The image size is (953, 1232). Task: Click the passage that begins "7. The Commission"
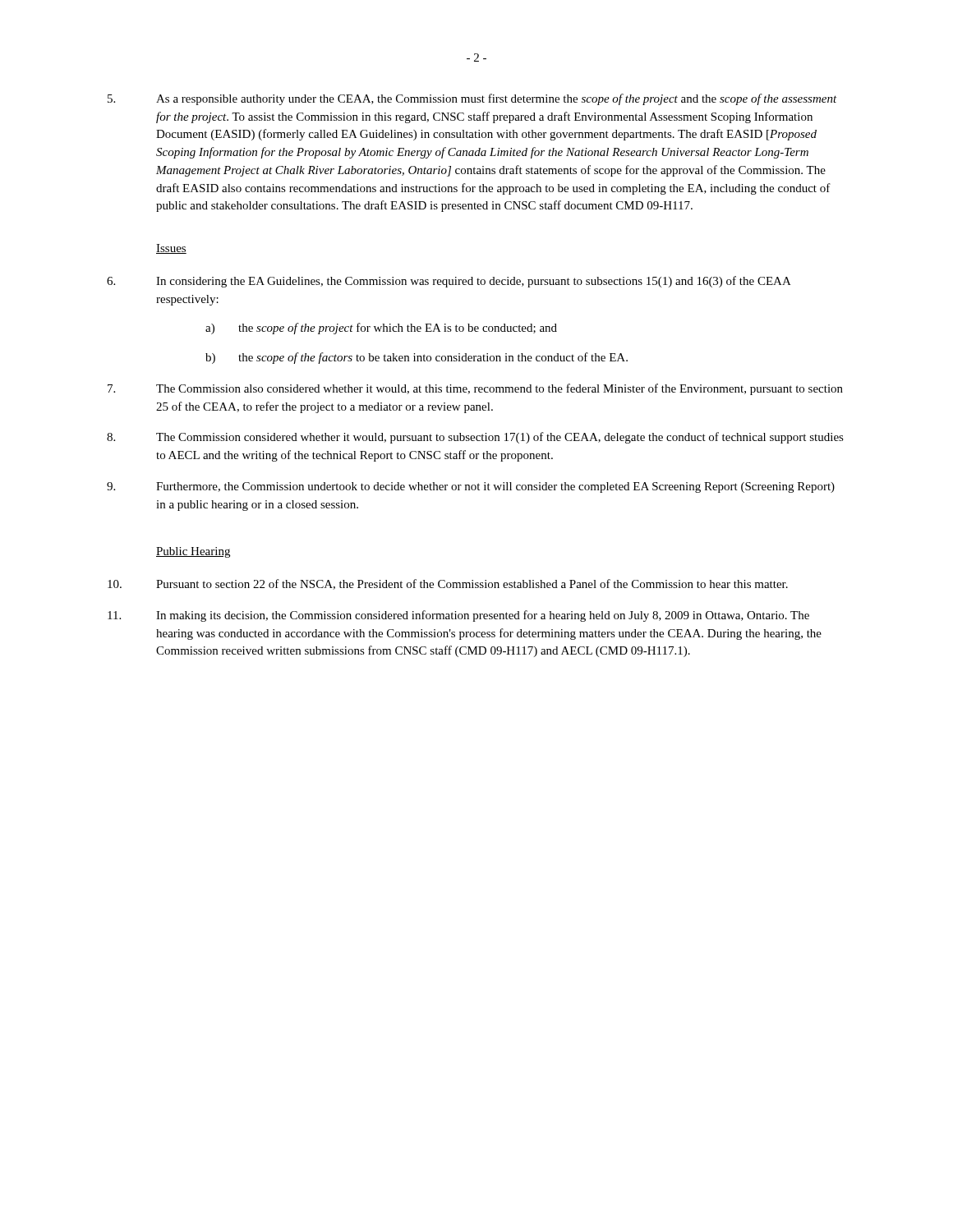coord(476,398)
